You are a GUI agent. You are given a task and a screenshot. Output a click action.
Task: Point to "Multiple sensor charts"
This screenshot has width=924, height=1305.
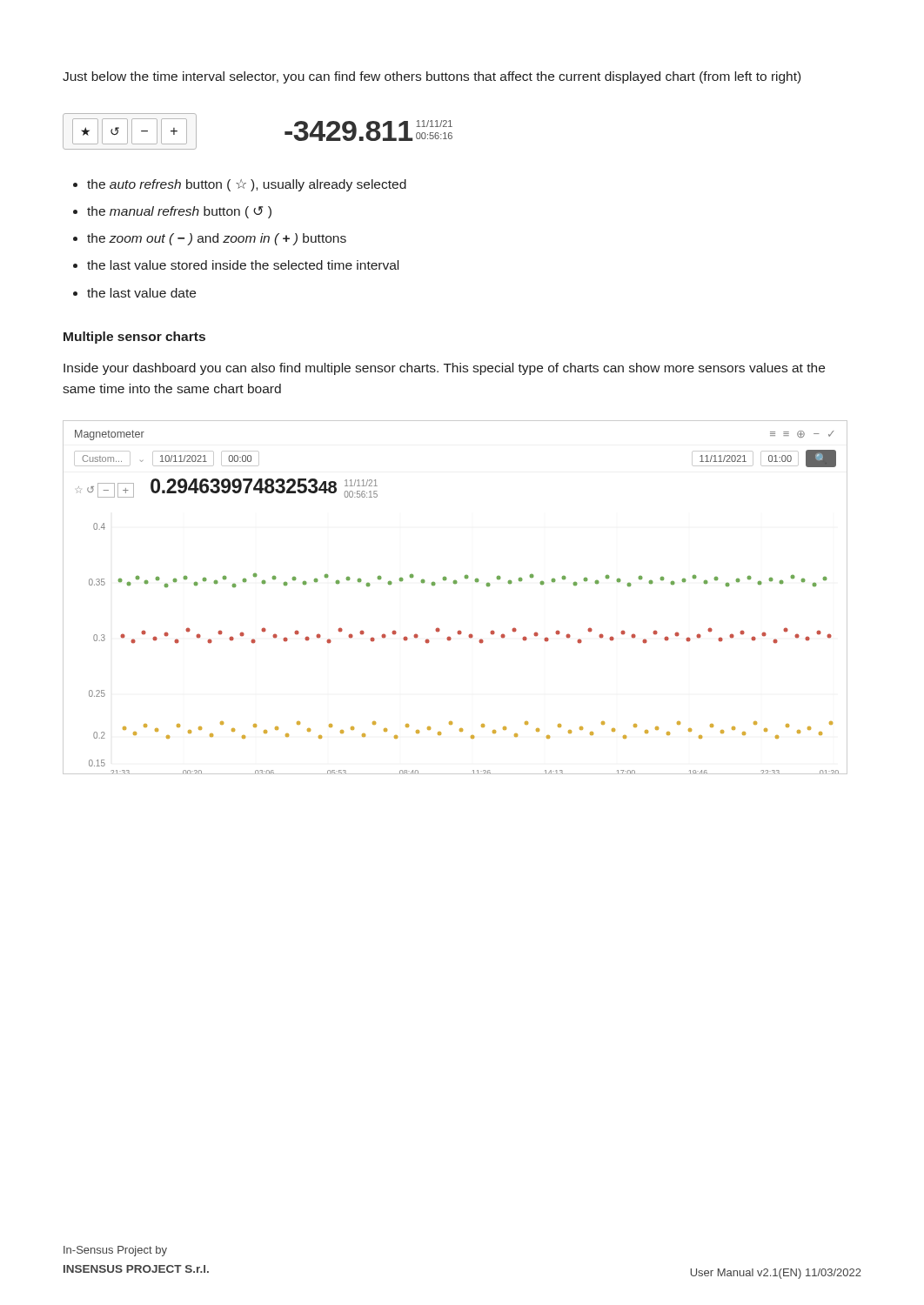coord(134,336)
